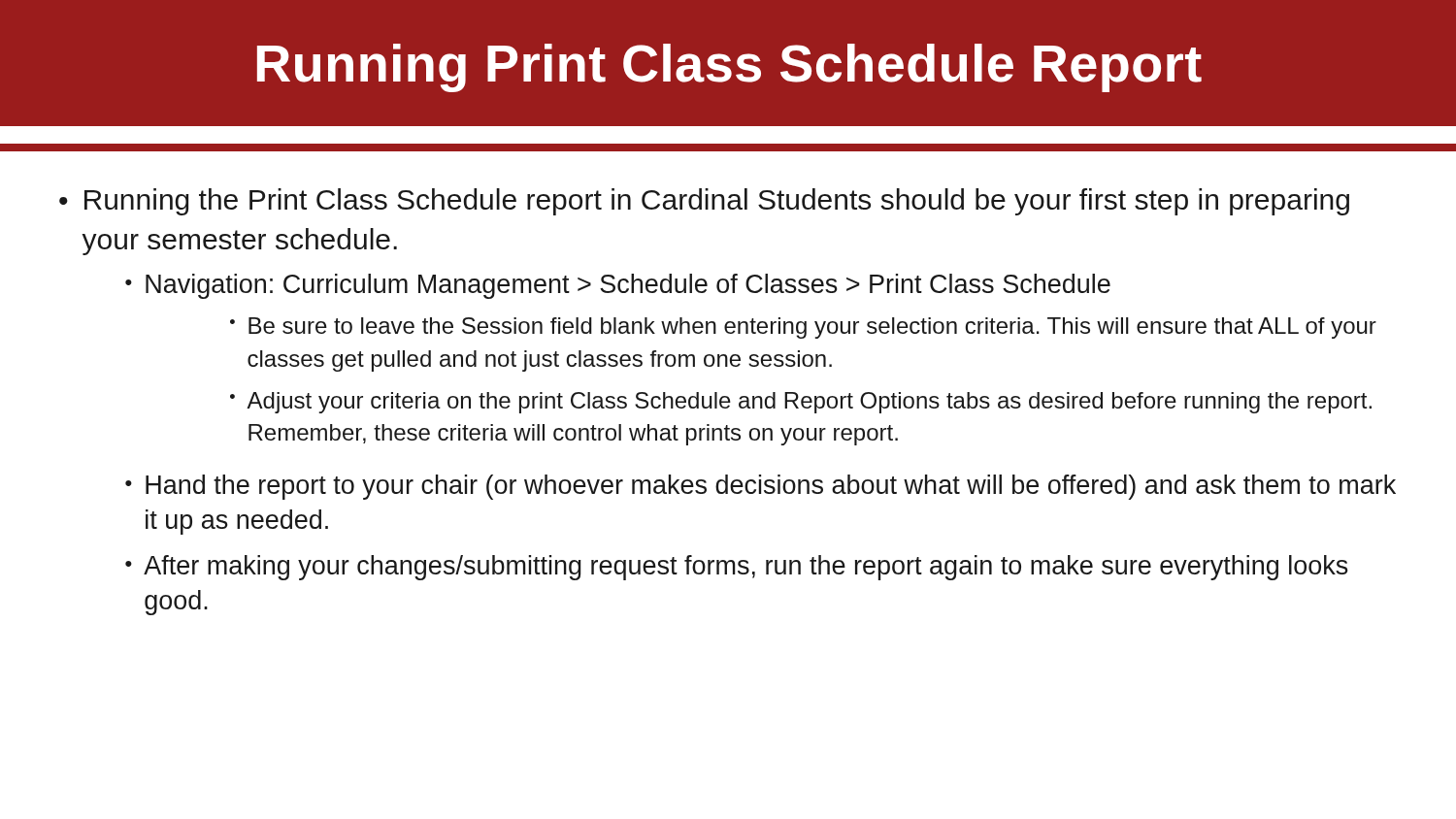1456x819 pixels.
Task: Point to the block beginning "• Hand the report to your"
Action: tap(761, 503)
